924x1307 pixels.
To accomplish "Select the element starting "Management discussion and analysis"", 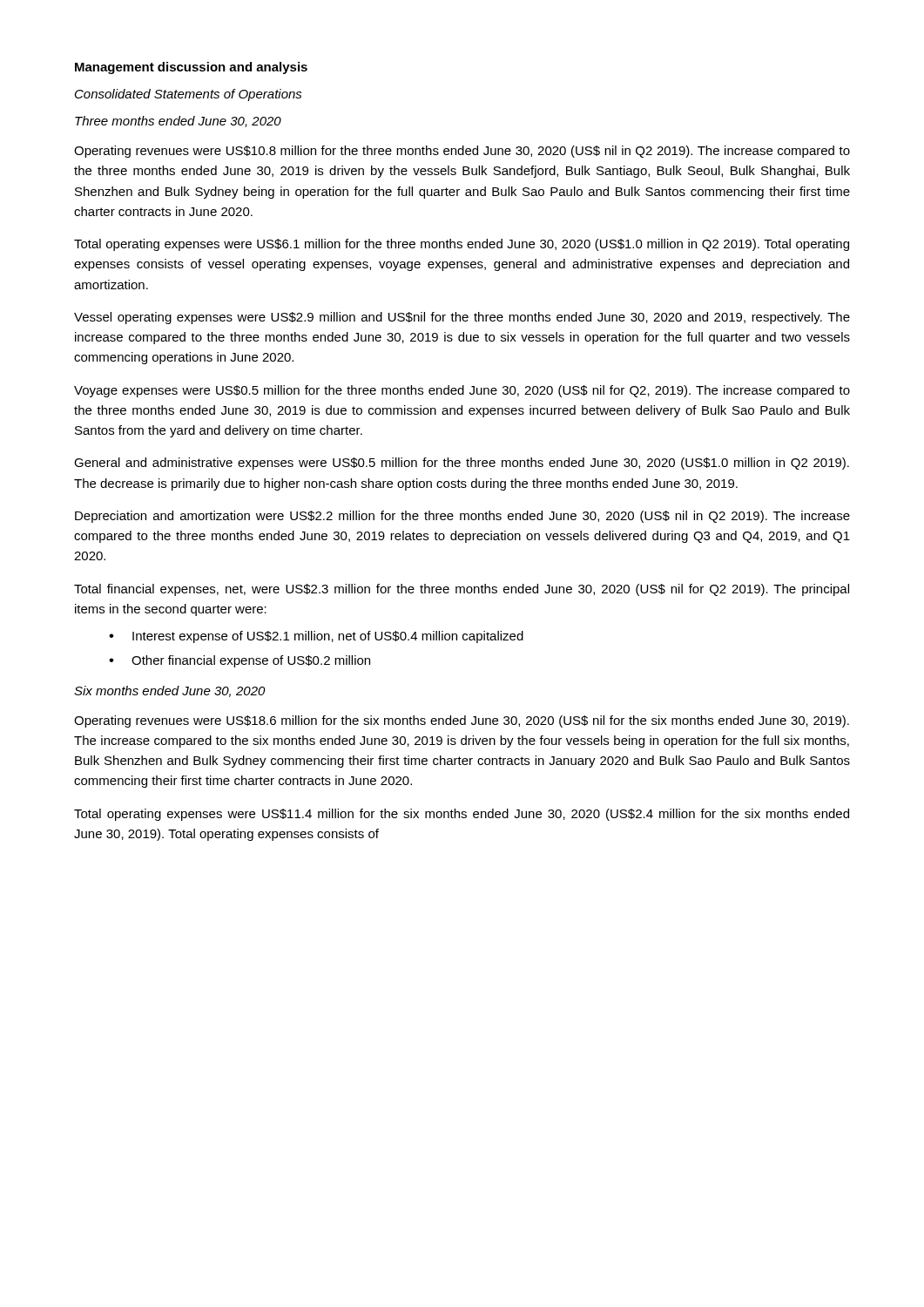I will [x=191, y=67].
